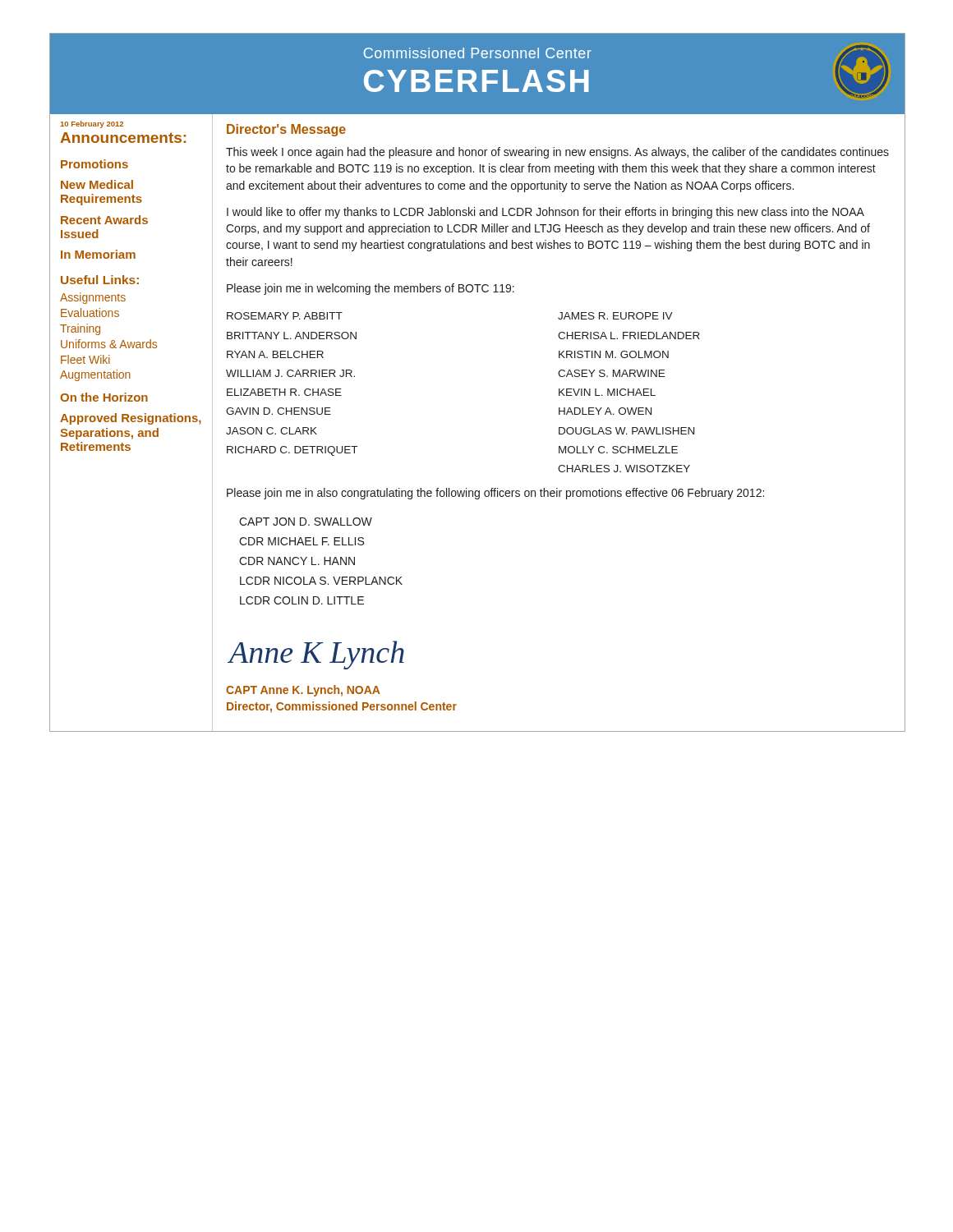
Task: Click the passage that begins "CAPT JON D. SWALLOW CDR MICHAEL F."
Action: click(321, 561)
